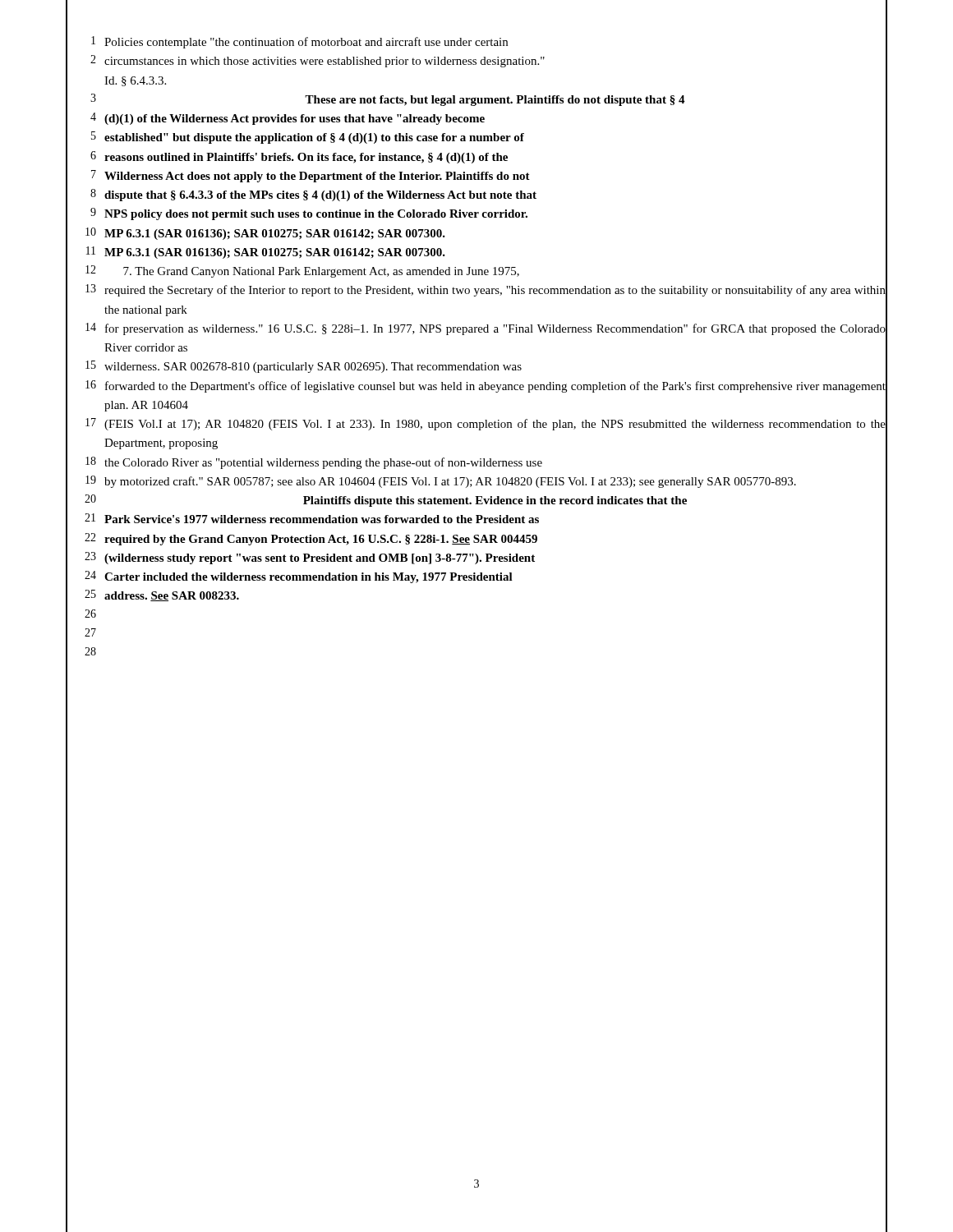This screenshot has height=1232, width=953.
Task: Where does it say "25 address. See SAR 008233."?
Action: click(162, 595)
